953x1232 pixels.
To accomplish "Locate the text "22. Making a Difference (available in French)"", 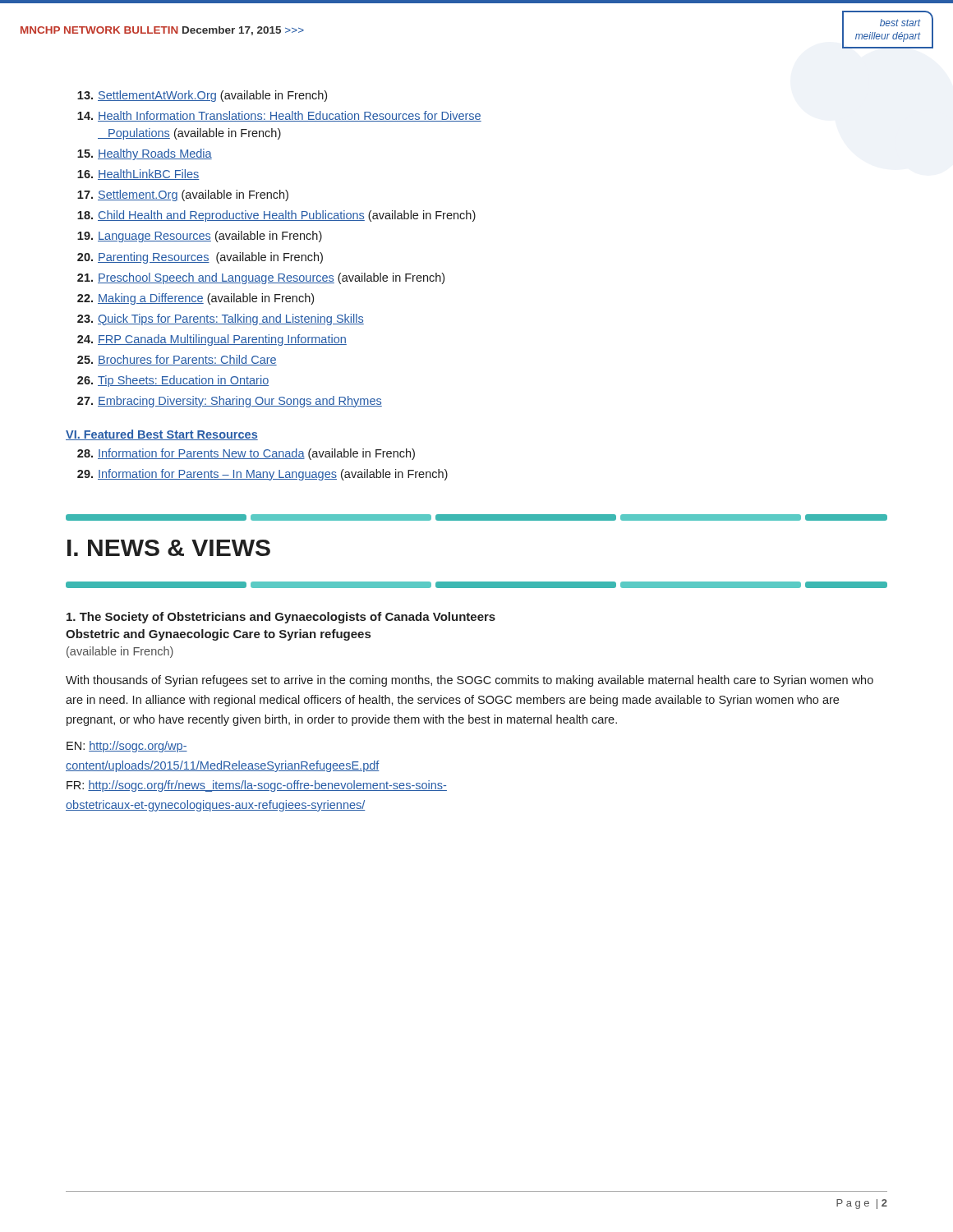I will [x=190, y=298].
